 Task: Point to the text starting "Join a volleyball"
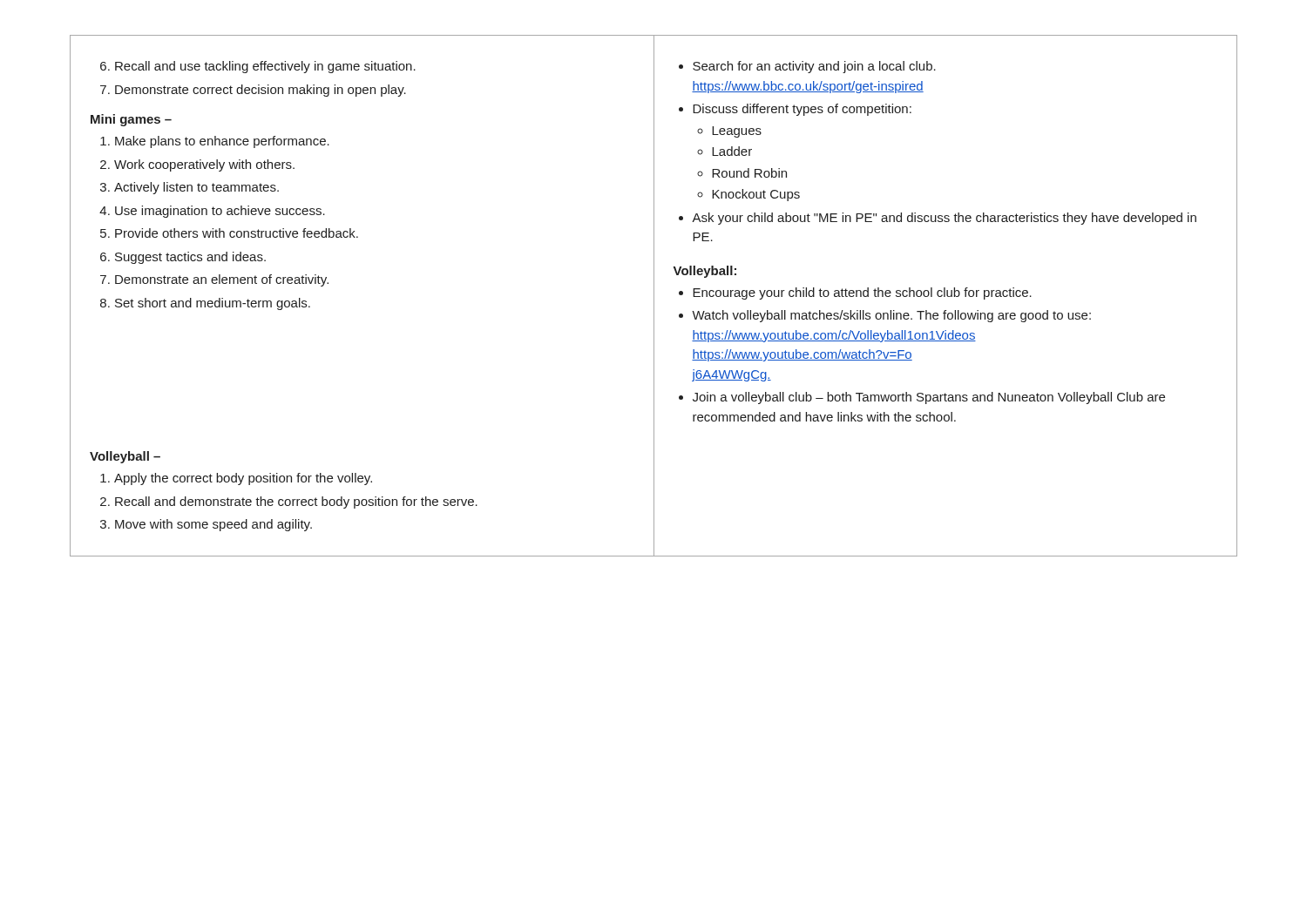pyautogui.click(x=955, y=407)
